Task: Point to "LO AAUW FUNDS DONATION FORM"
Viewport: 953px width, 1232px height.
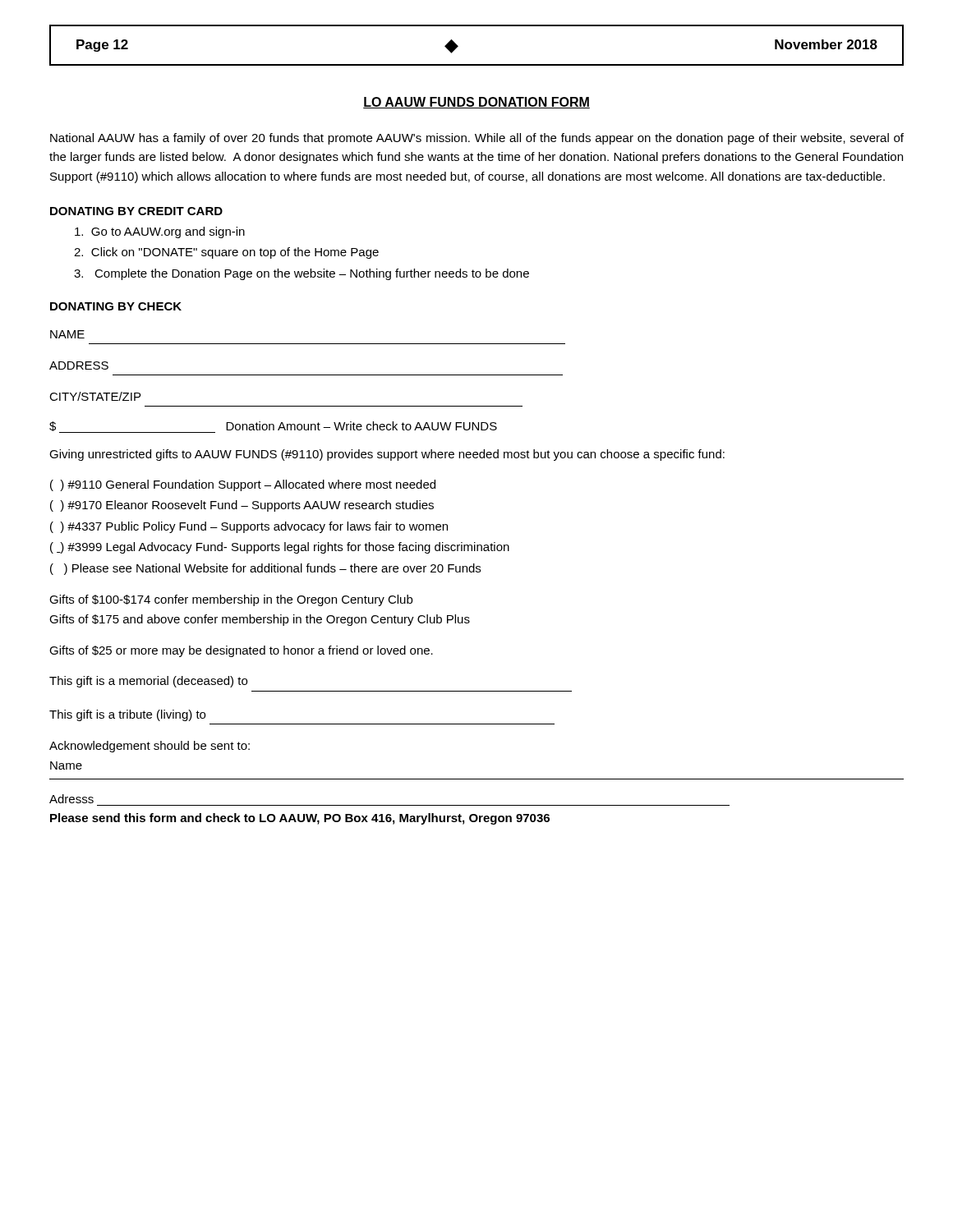Action: (476, 102)
